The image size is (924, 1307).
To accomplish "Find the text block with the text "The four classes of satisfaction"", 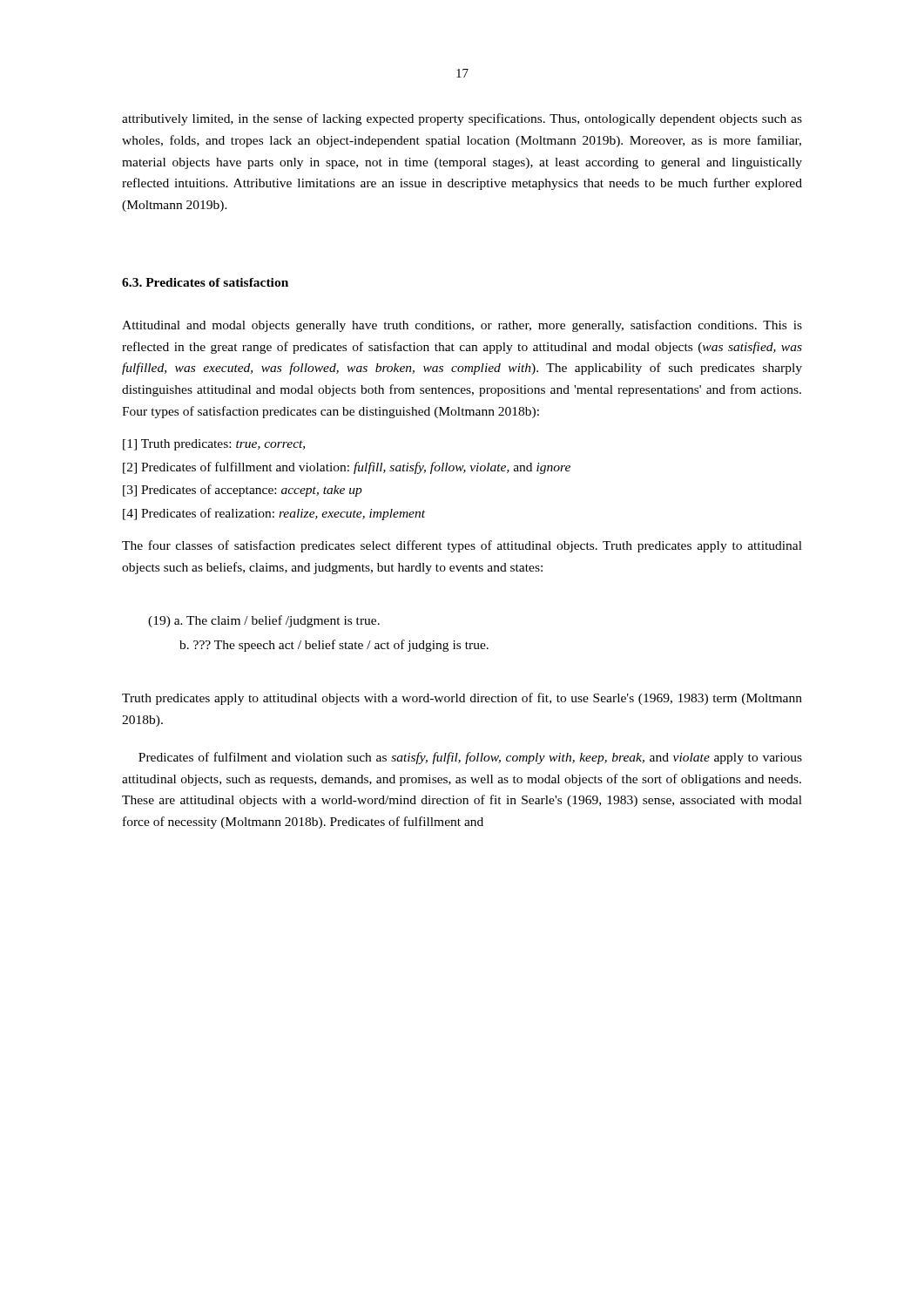I will [x=462, y=557].
